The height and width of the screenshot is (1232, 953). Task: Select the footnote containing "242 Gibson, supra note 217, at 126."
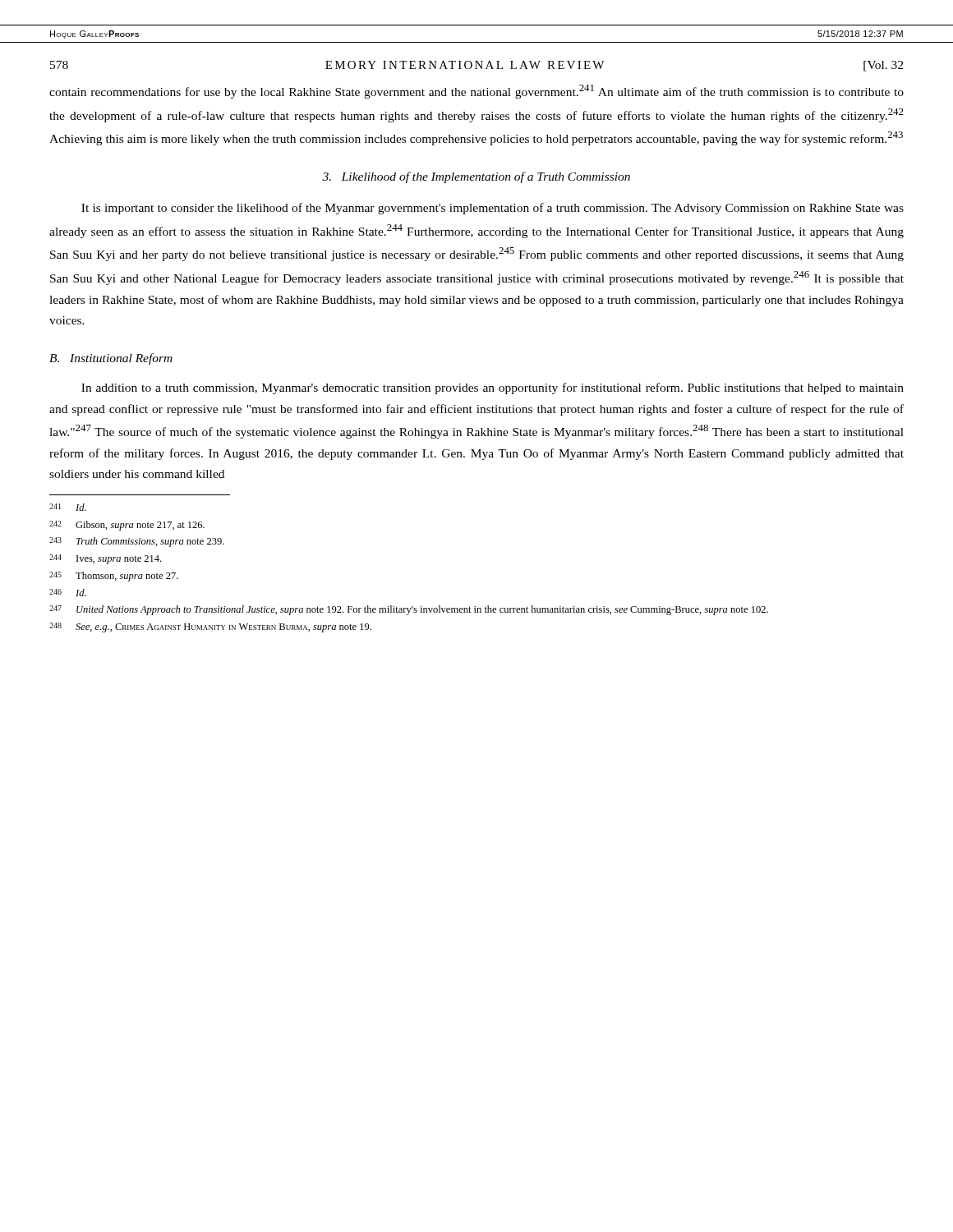(127, 526)
